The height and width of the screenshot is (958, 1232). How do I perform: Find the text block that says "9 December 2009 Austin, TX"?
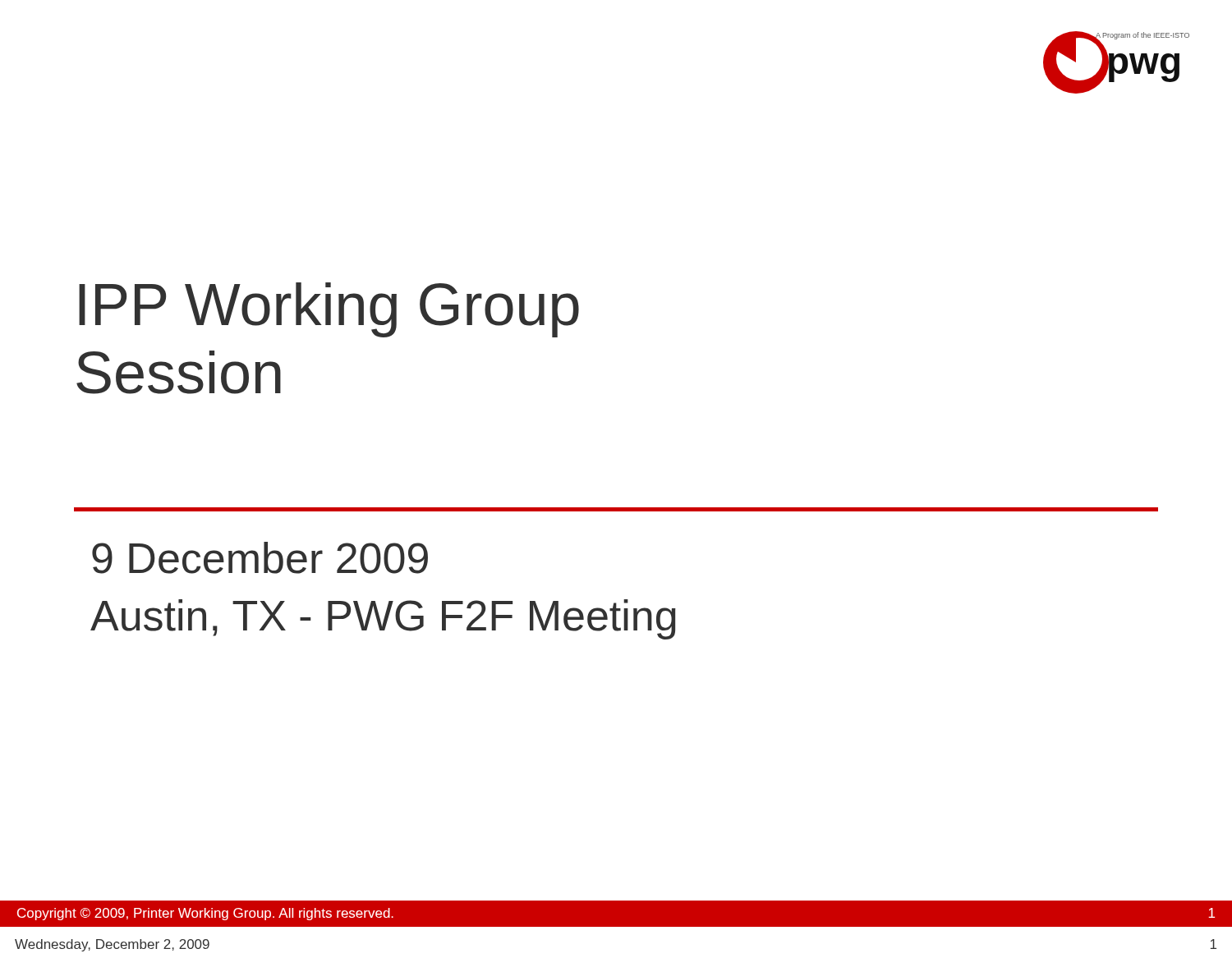coord(624,587)
